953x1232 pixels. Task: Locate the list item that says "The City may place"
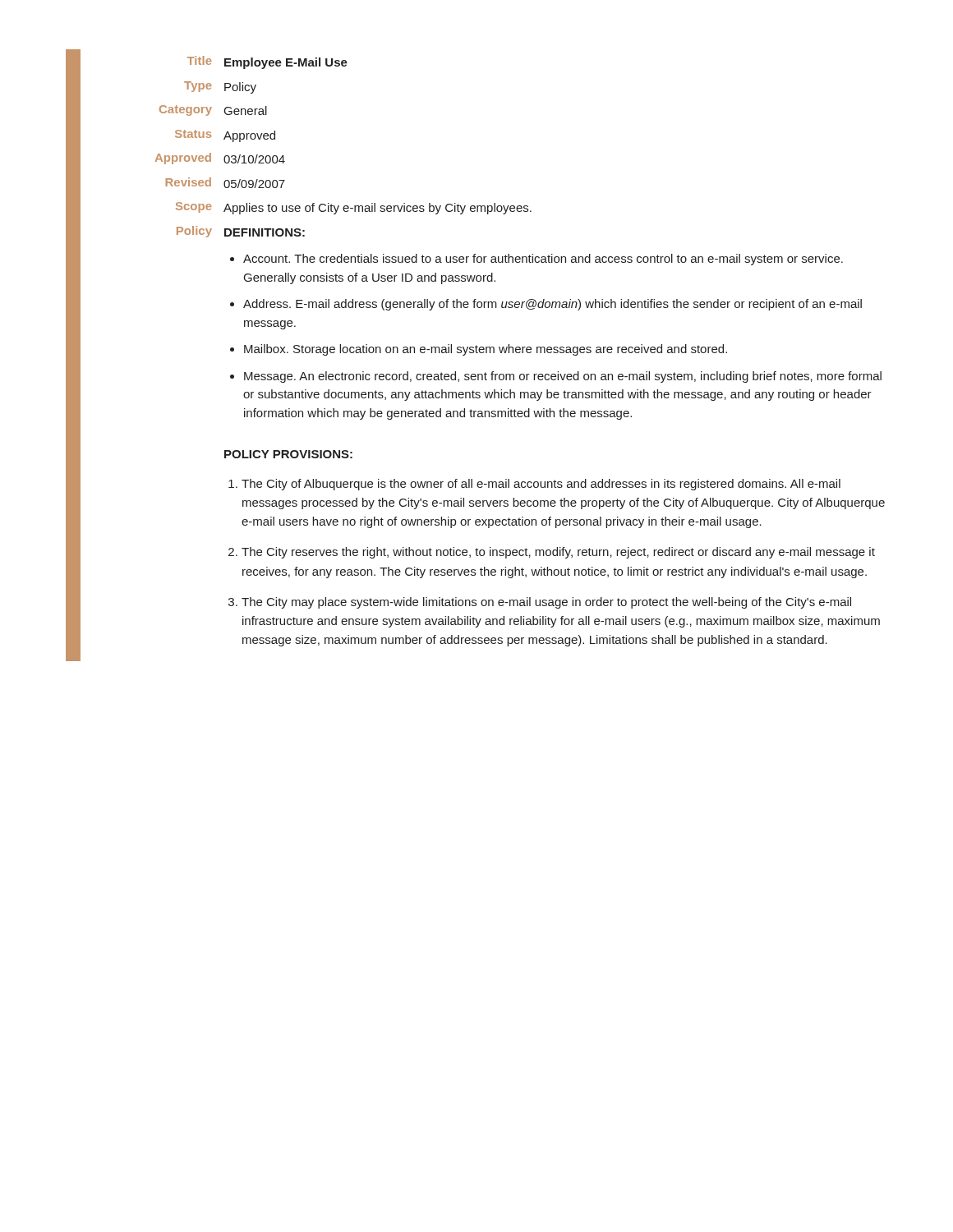[x=561, y=620]
